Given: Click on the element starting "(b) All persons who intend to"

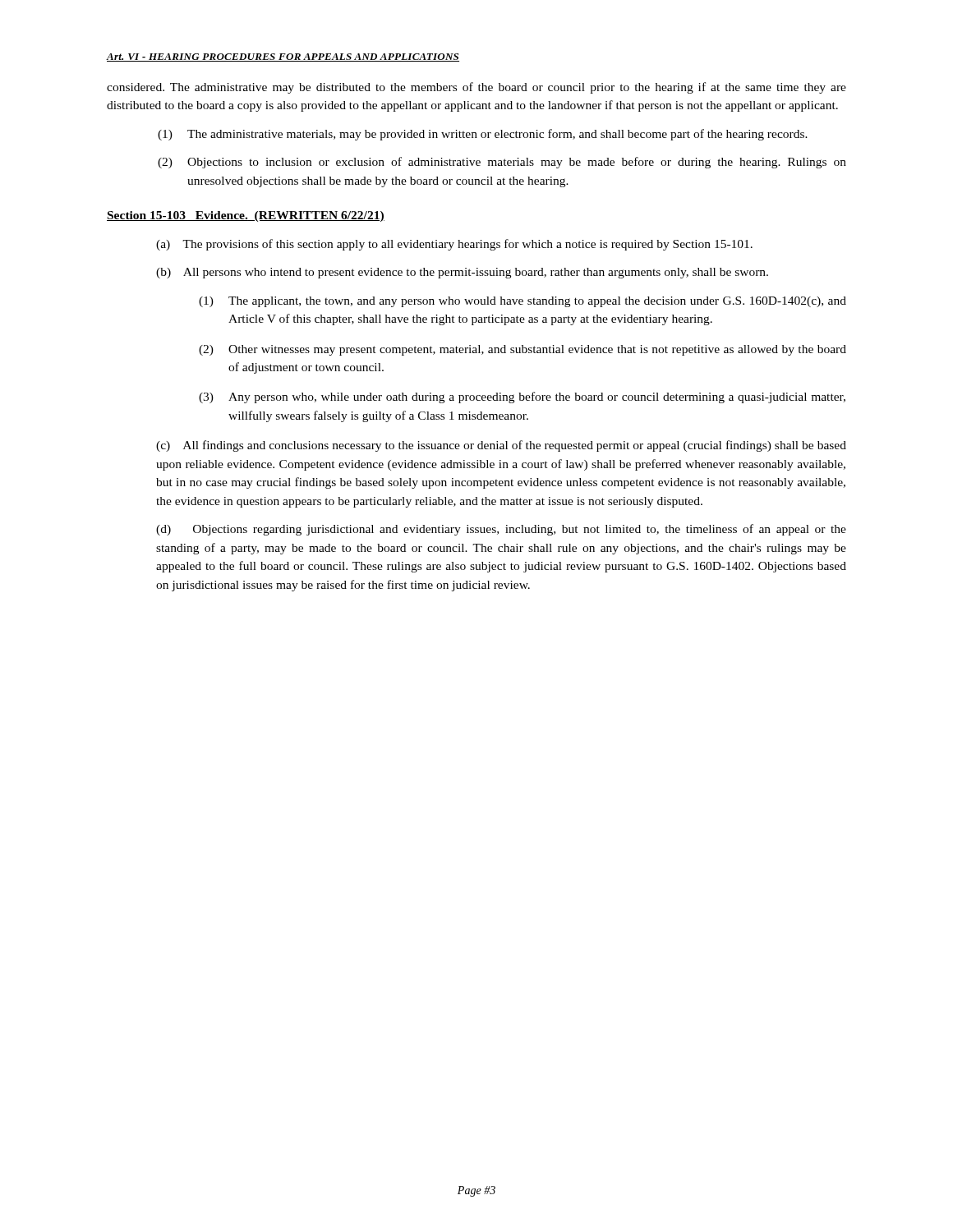Looking at the screenshot, I should pos(501,272).
